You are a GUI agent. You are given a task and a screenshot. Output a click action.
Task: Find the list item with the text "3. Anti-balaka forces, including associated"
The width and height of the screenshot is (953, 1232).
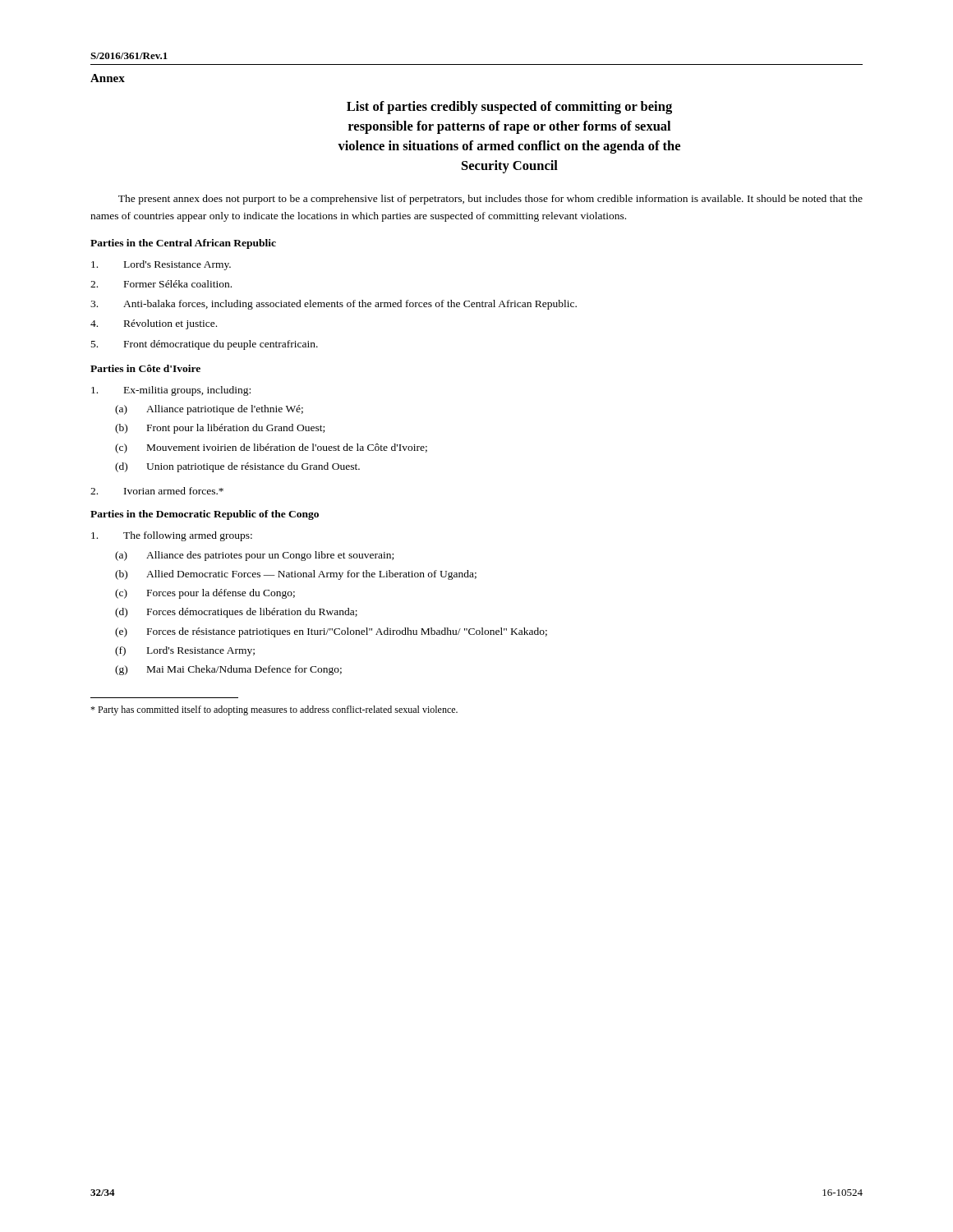click(x=476, y=304)
